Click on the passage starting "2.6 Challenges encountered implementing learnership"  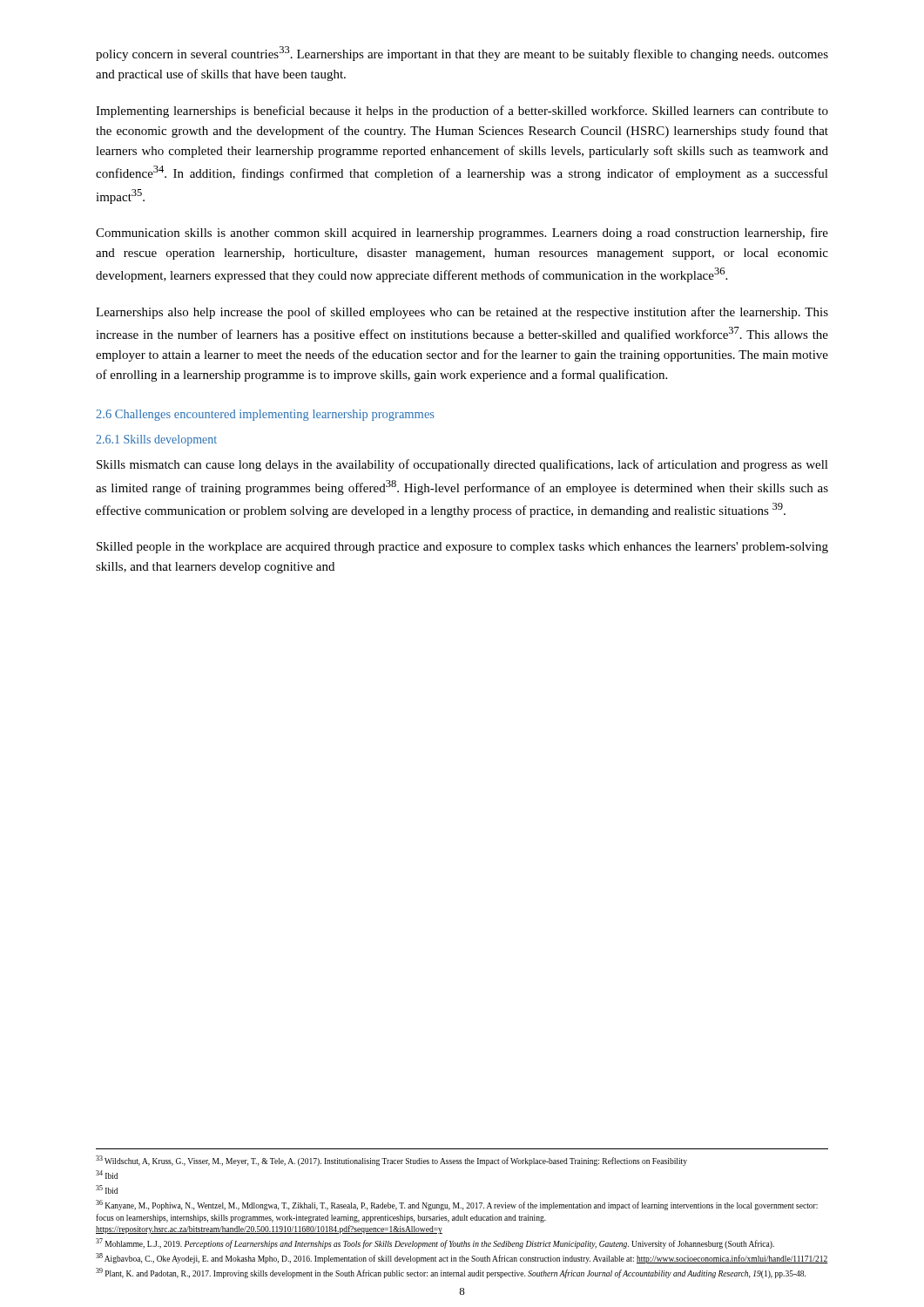pos(265,415)
